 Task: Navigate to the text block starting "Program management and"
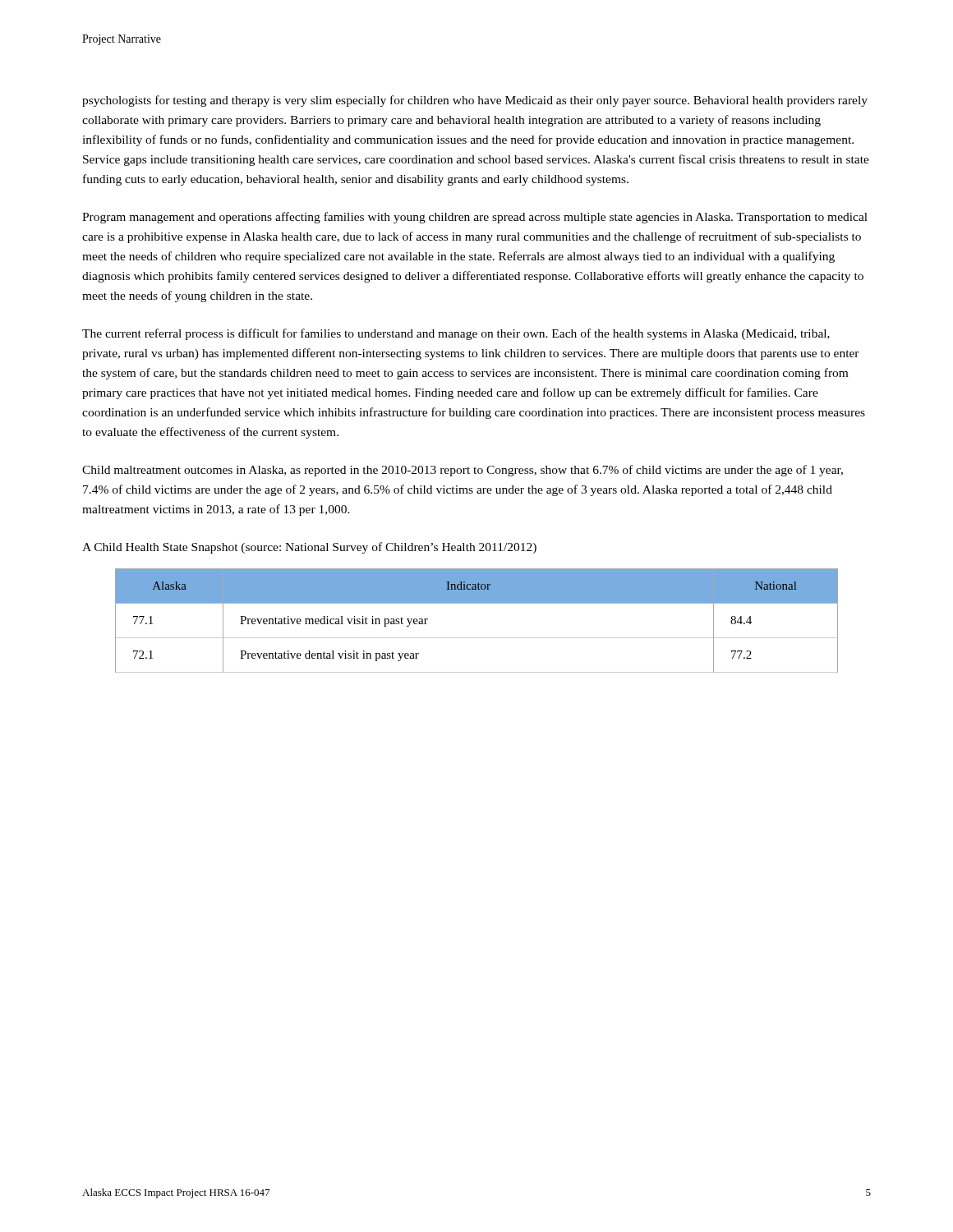point(475,256)
